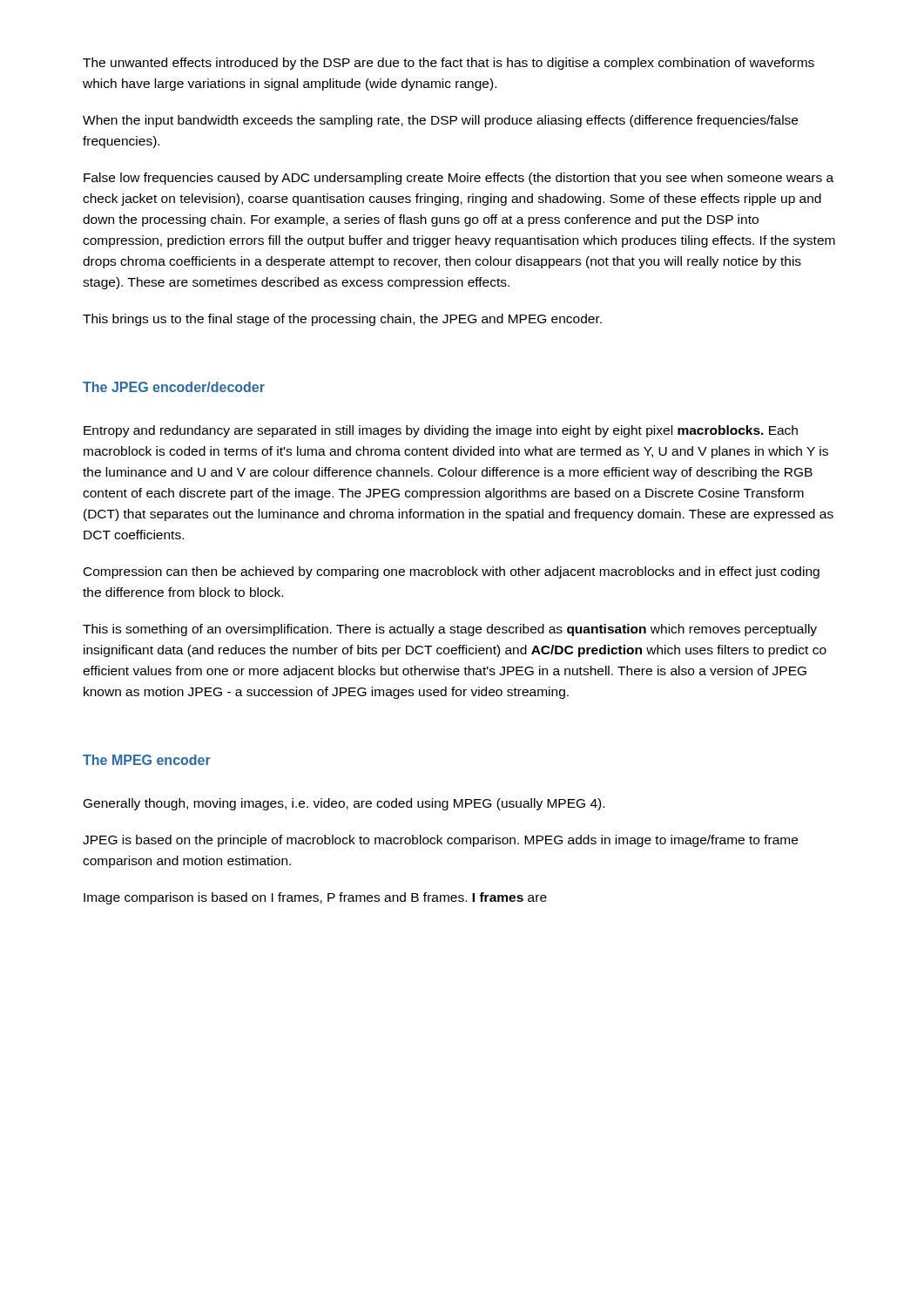Click the passage that begins "Generally though, moving images, i.e. video,"
The width and height of the screenshot is (924, 1307).
[344, 803]
